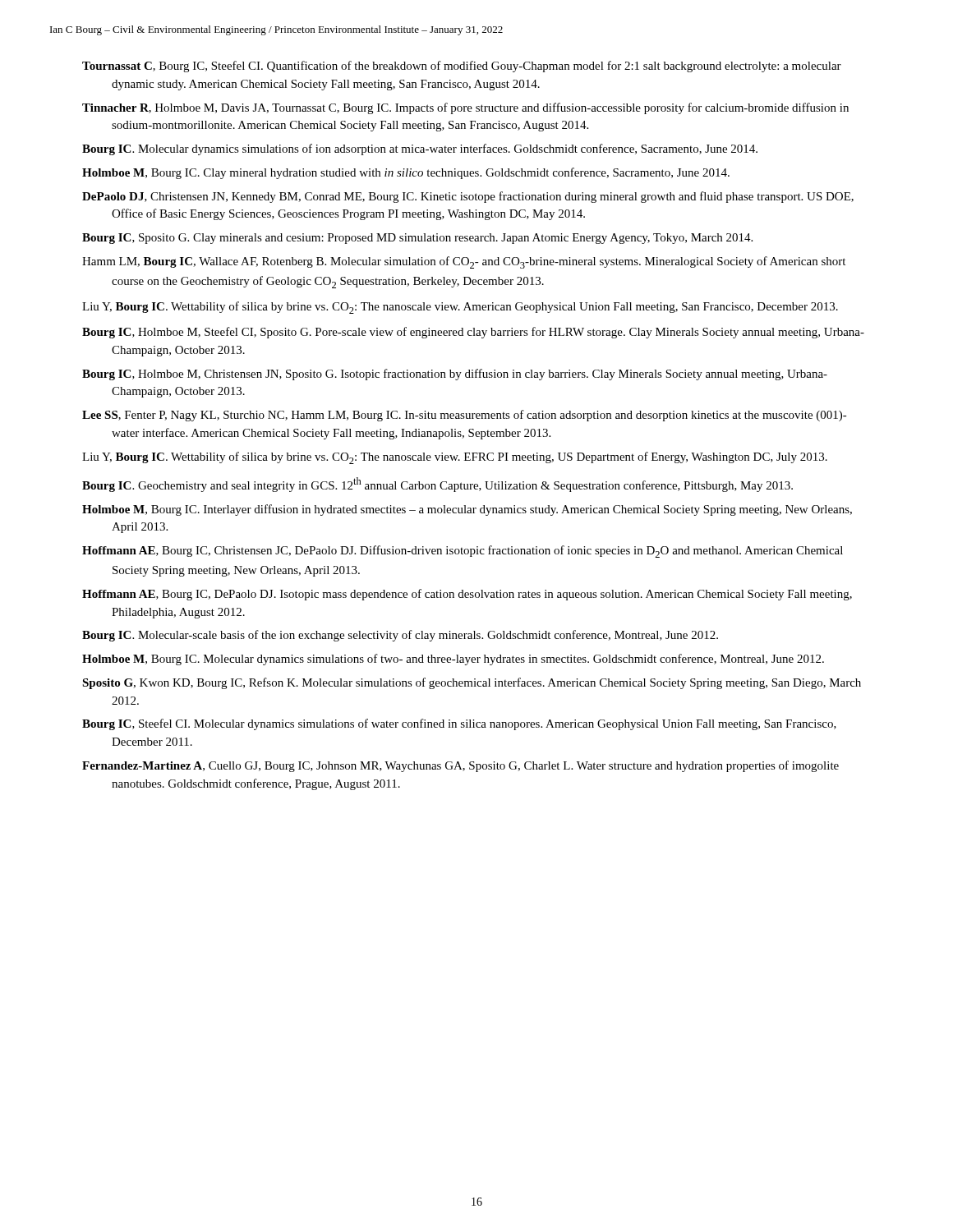Click on the region starting "Sposito G, Kwon KD, Bourg"
The width and height of the screenshot is (953, 1232).
click(x=472, y=691)
